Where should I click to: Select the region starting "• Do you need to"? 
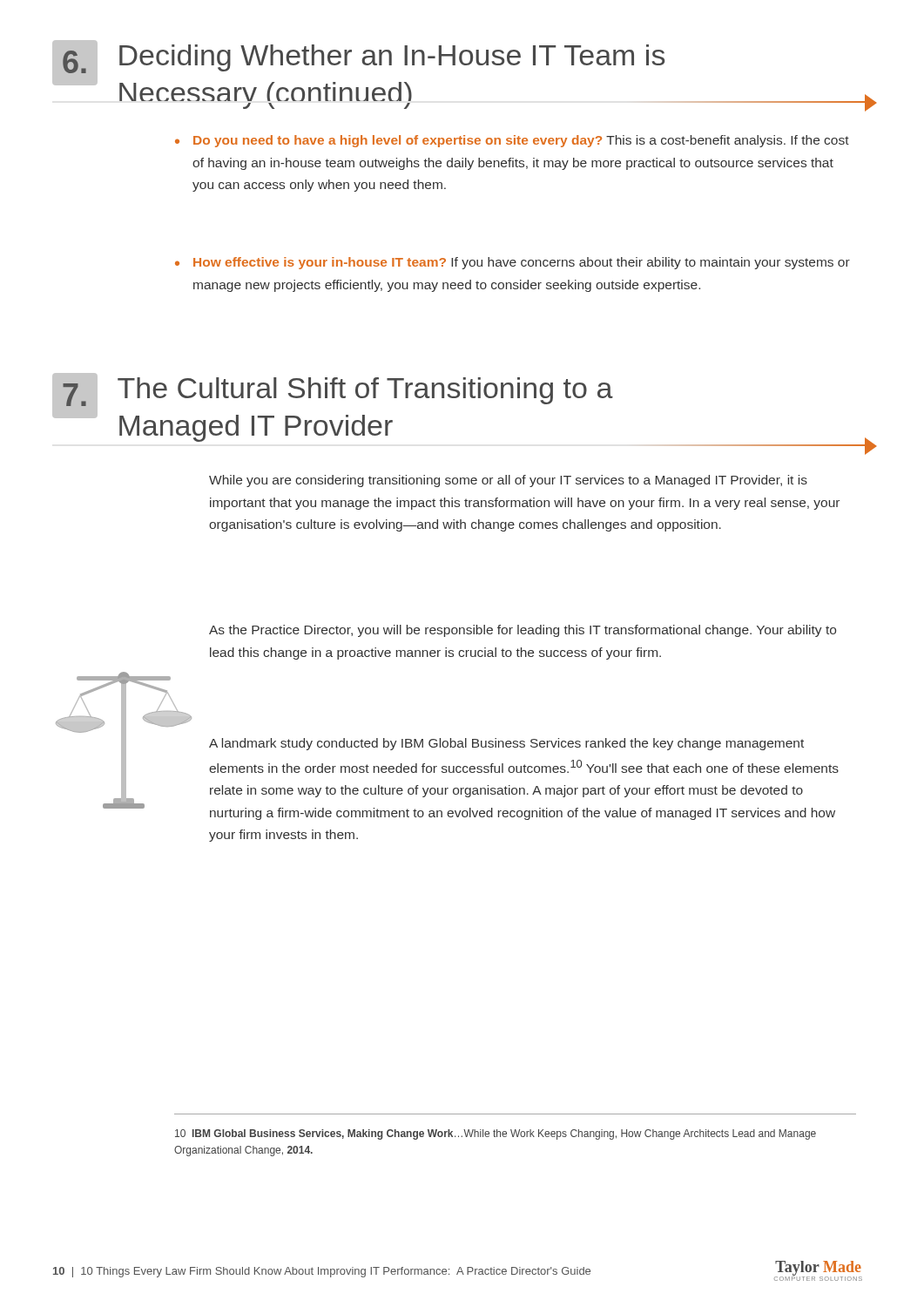(514, 162)
